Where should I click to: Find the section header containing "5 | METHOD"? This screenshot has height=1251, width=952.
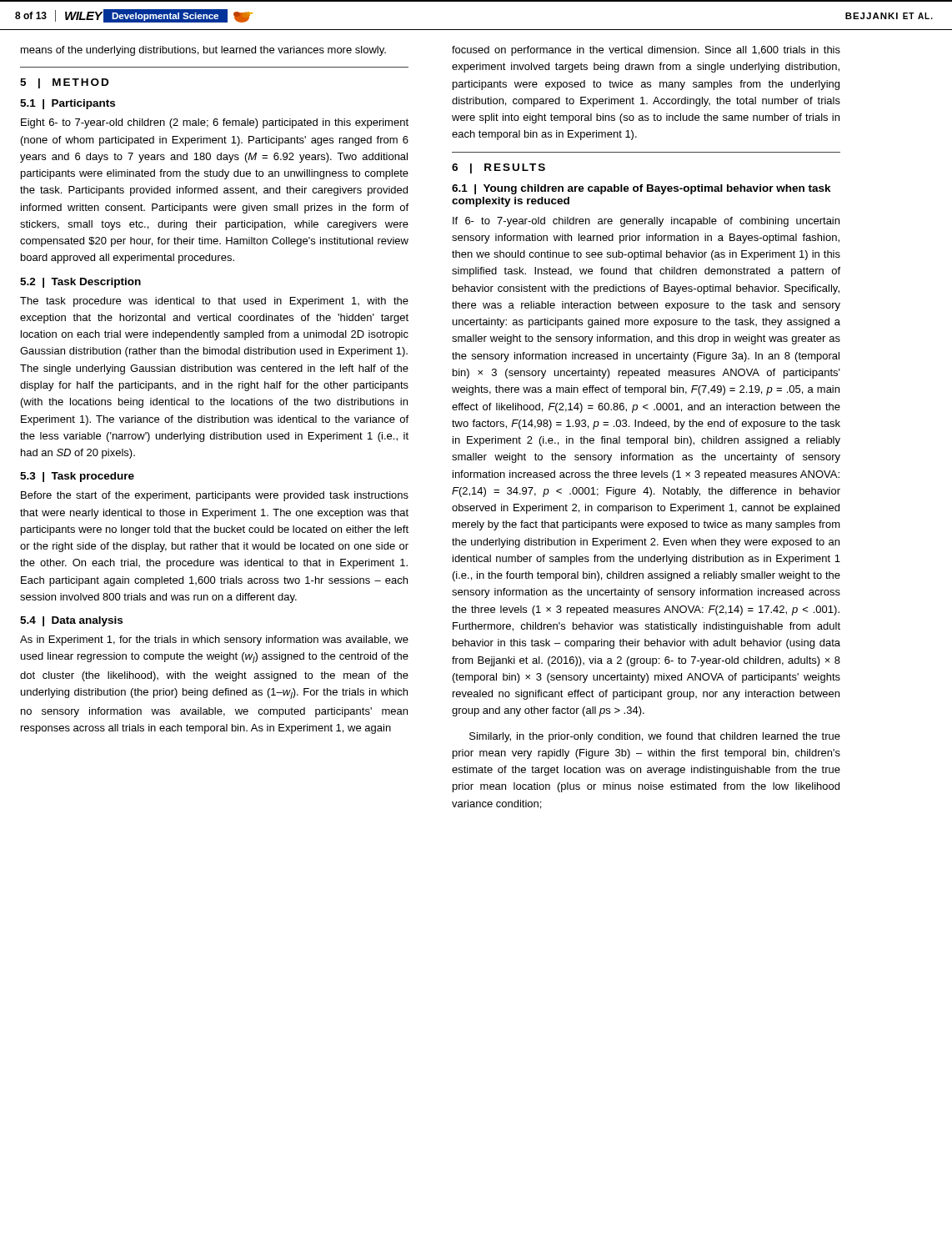click(65, 82)
